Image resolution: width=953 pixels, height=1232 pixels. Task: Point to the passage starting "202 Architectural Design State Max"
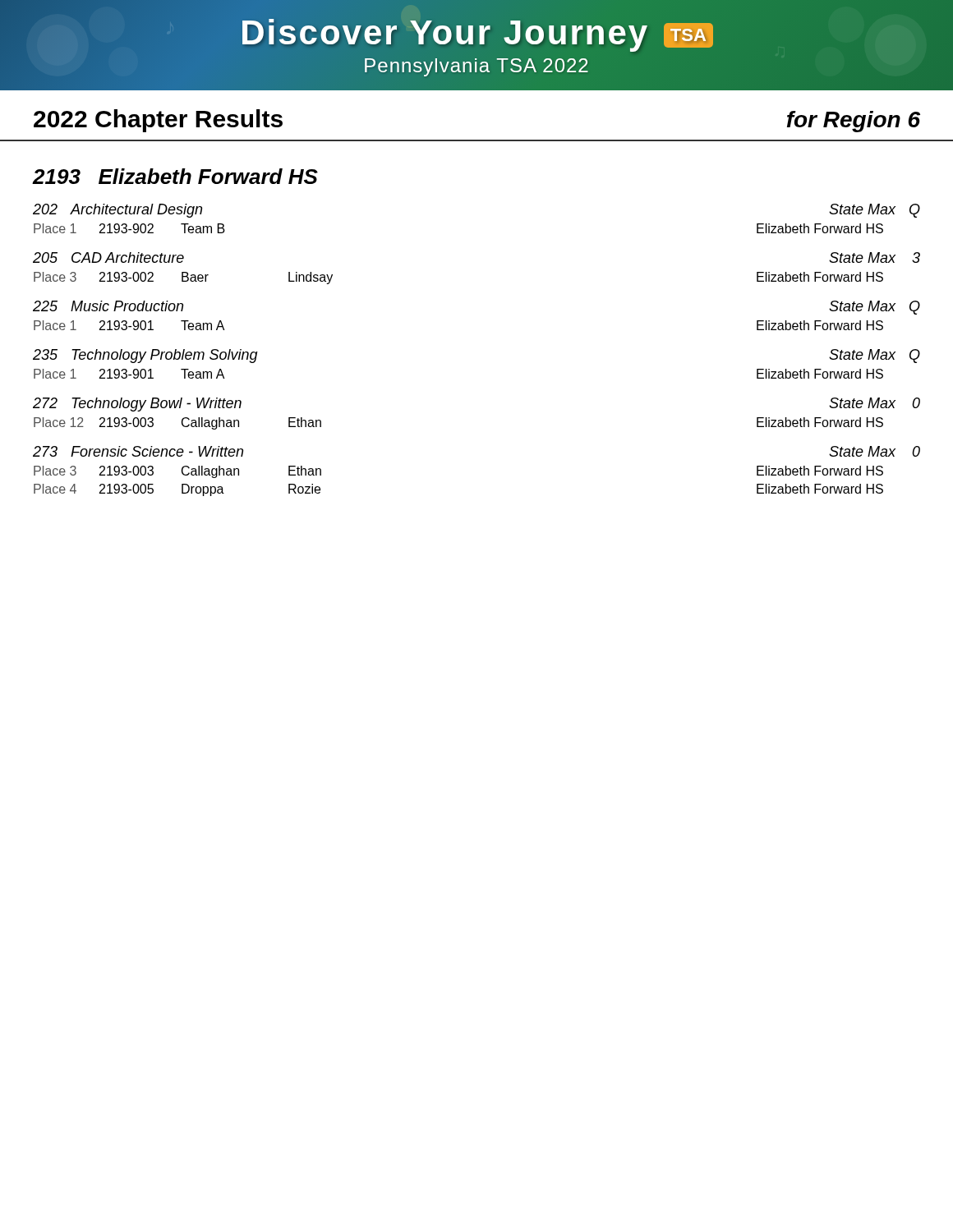(112, 211)
